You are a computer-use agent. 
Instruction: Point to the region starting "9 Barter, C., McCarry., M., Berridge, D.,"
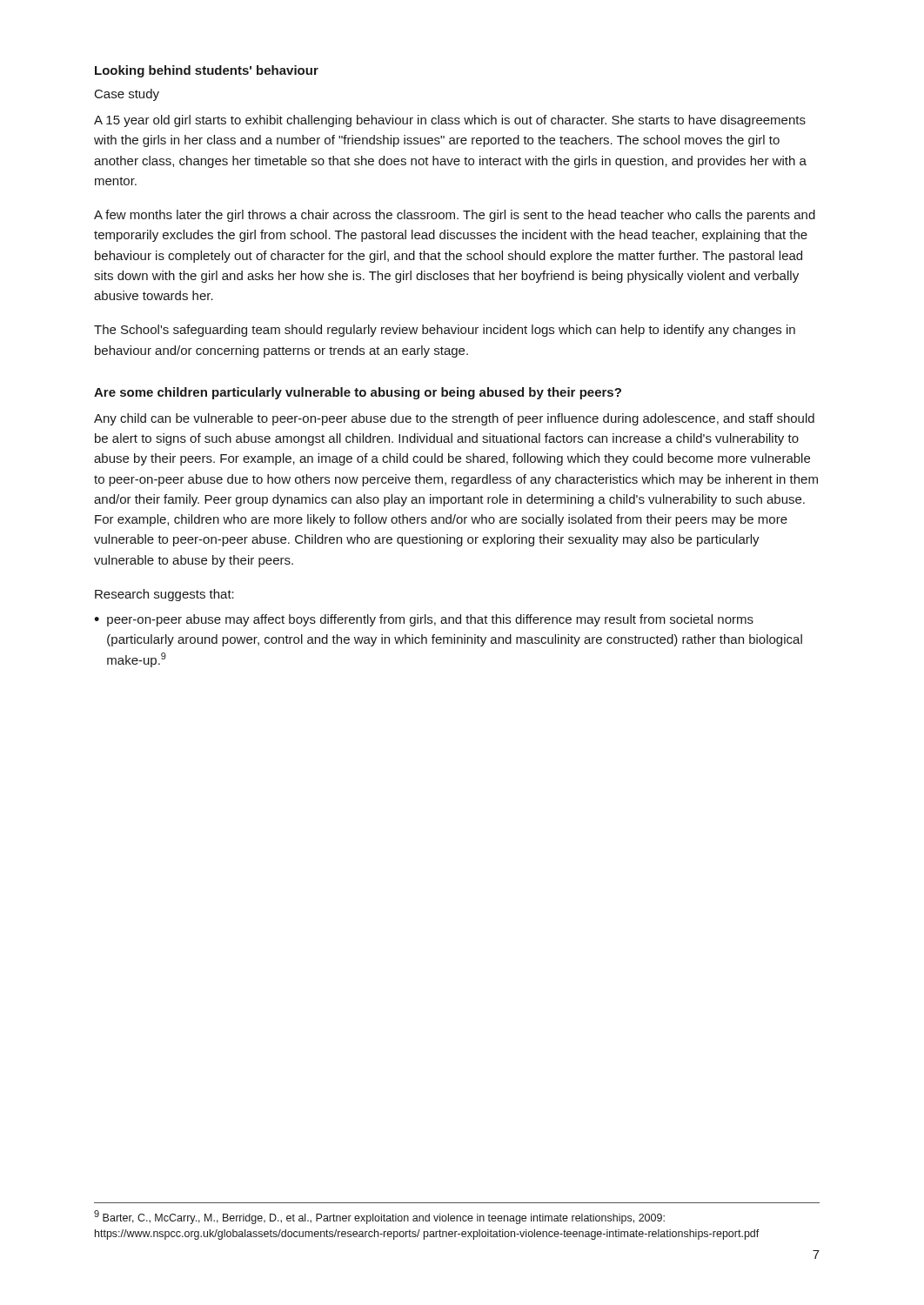click(x=426, y=1225)
